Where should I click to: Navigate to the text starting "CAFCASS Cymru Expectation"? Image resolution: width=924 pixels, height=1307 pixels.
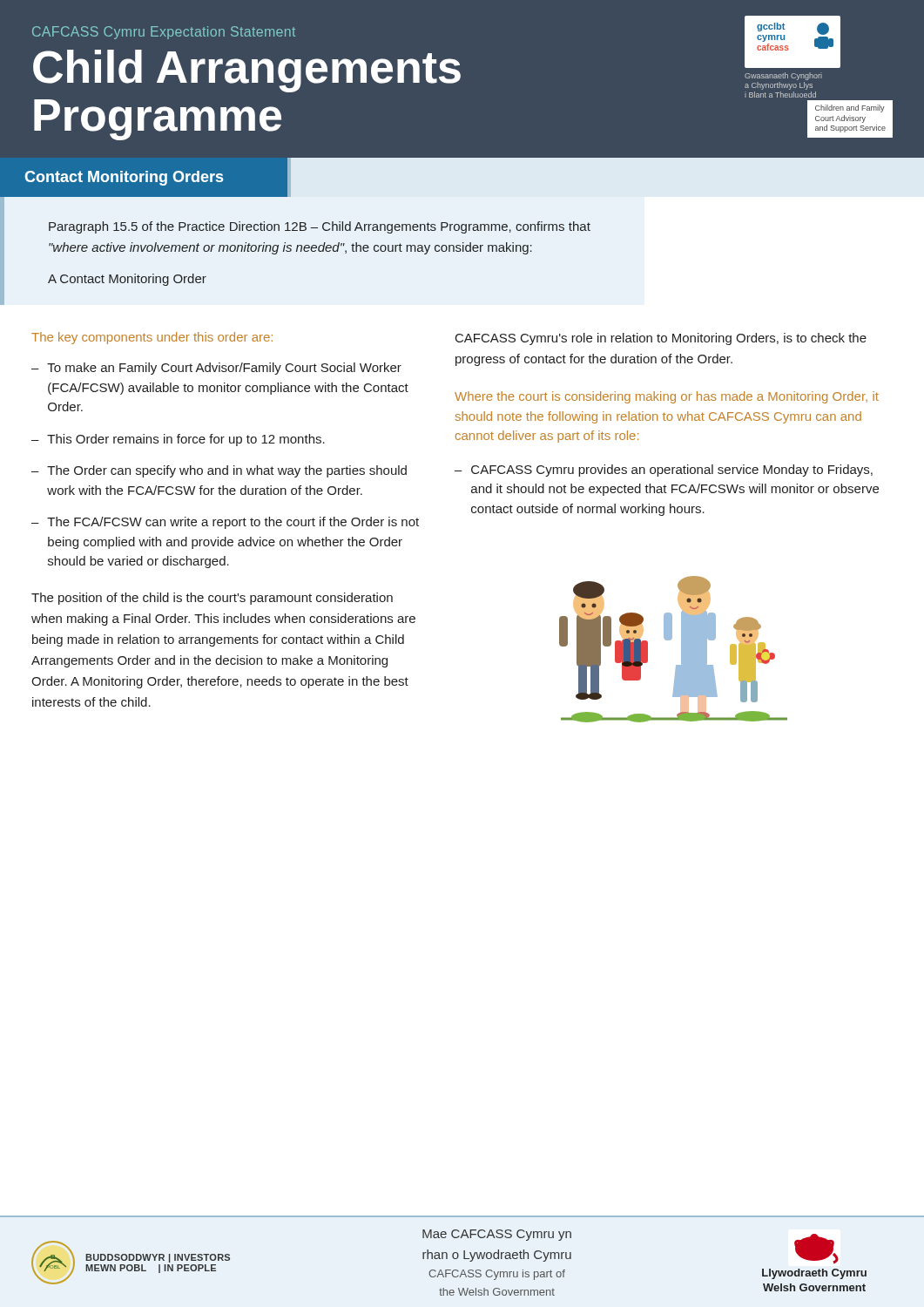point(462,78)
